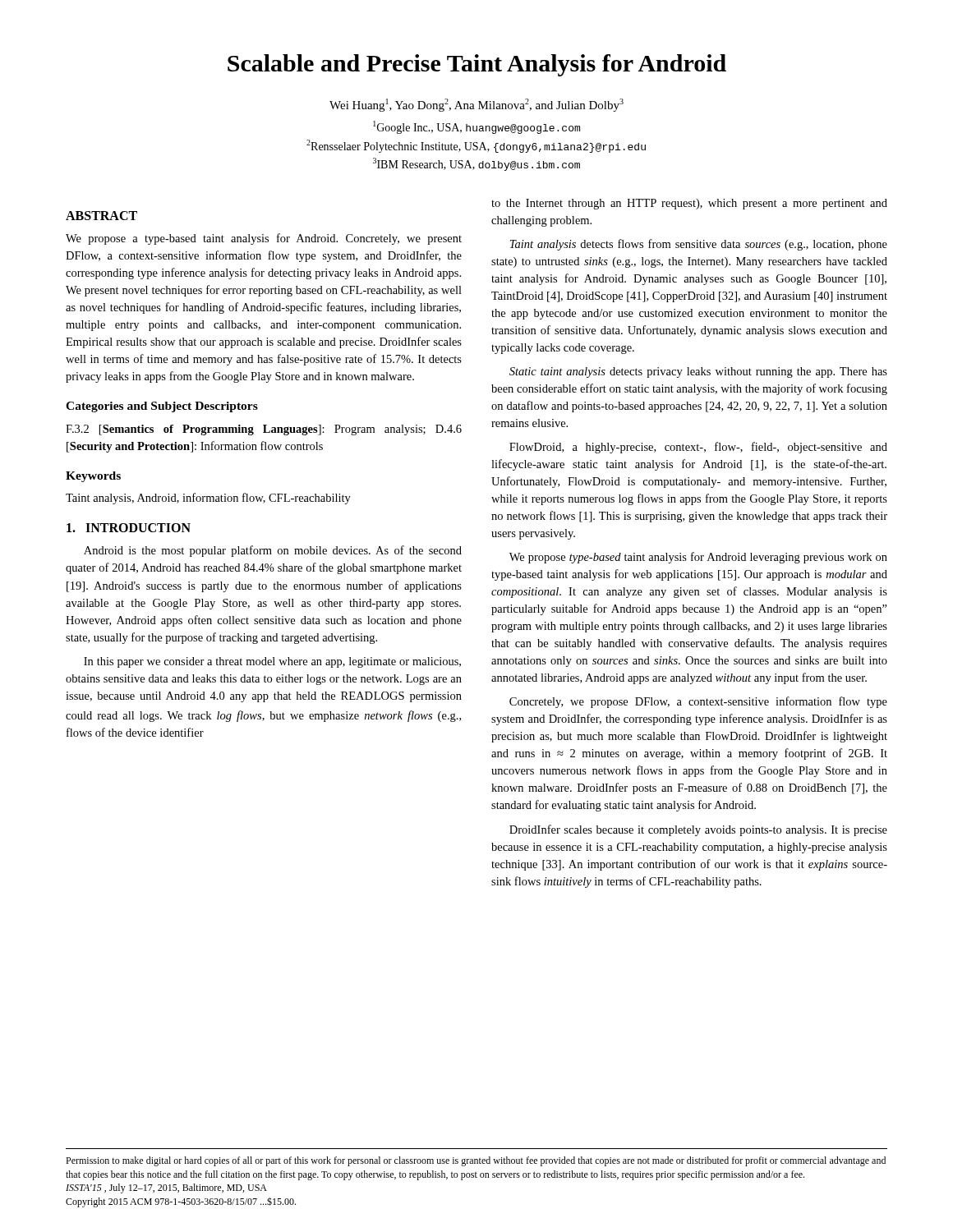Find "3IBM Research, USA, dolby@us.ibm.com" on this page
Viewport: 953px width, 1232px height.
(476, 164)
